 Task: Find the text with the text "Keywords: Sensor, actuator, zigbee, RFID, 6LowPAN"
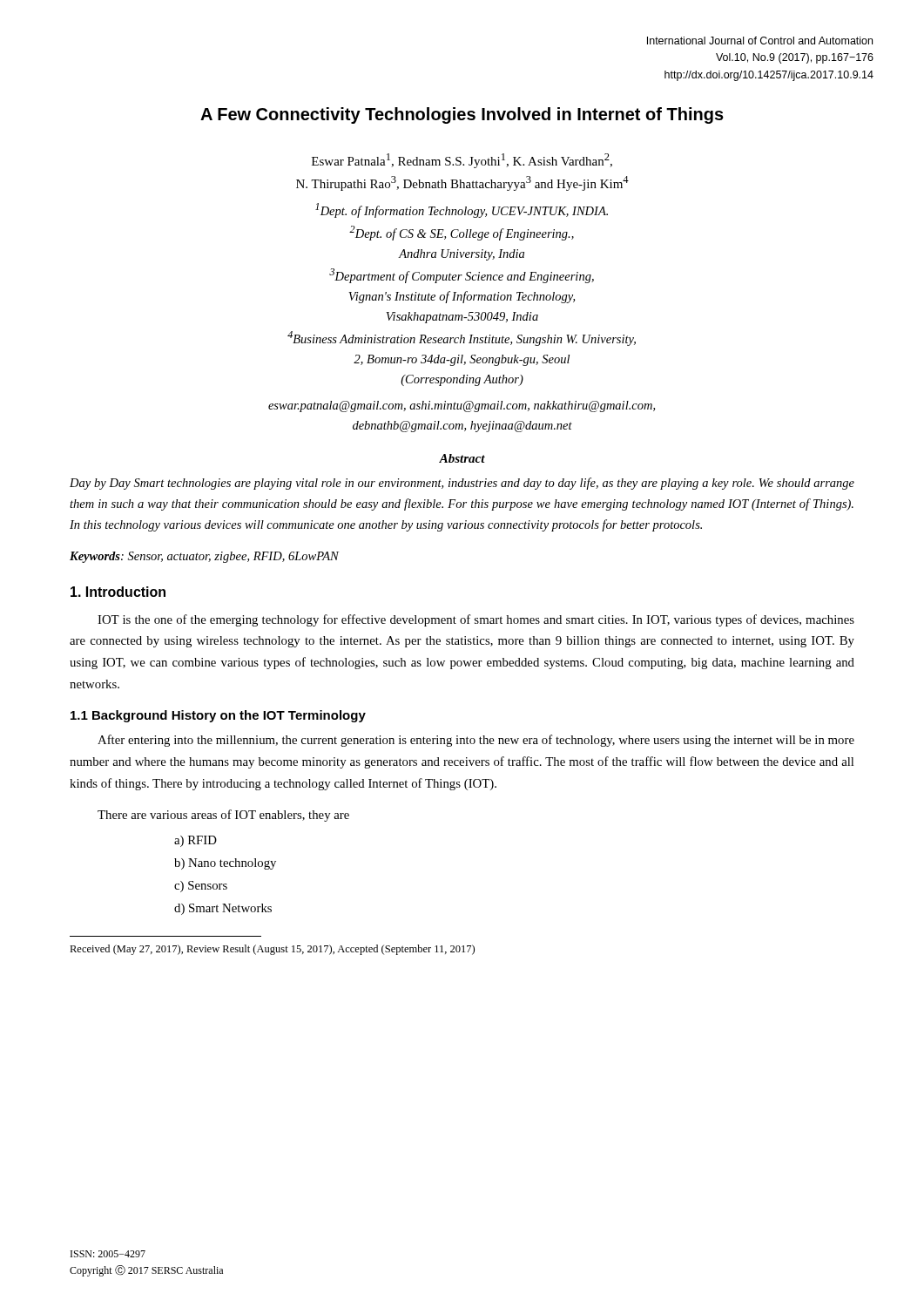pyautogui.click(x=204, y=556)
